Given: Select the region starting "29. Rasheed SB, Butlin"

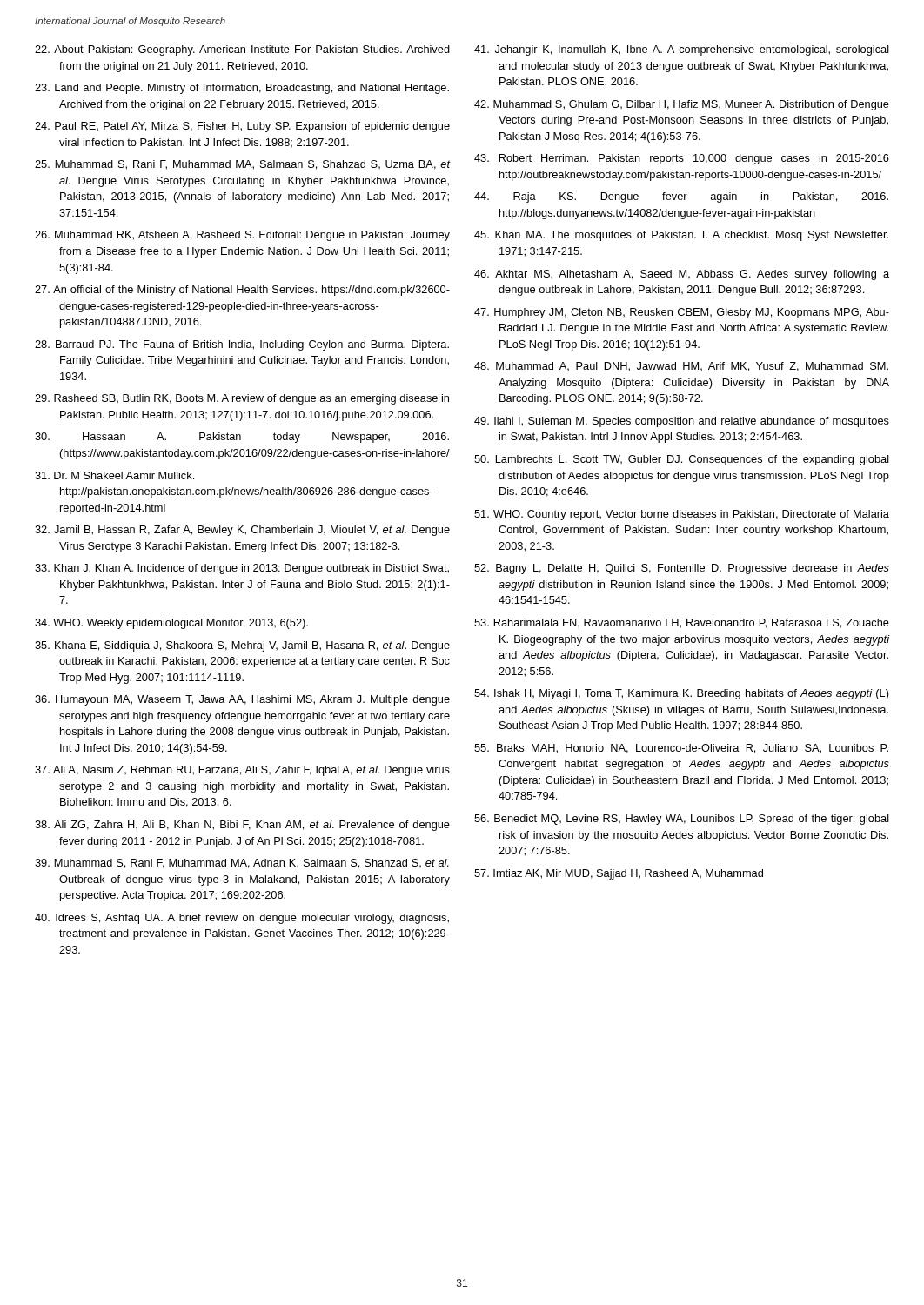Looking at the screenshot, I should [x=242, y=406].
